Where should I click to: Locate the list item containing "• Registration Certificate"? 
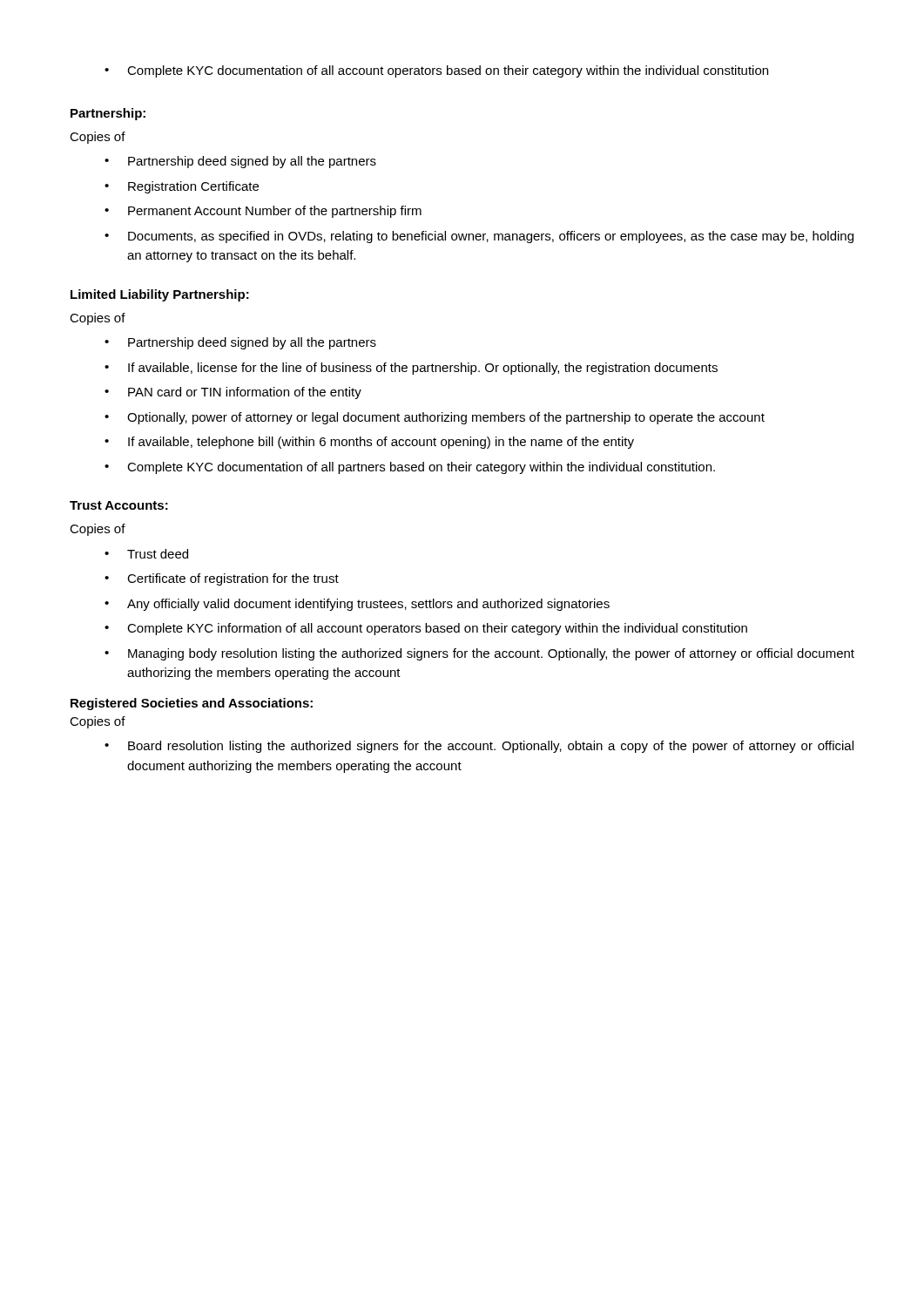point(182,187)
